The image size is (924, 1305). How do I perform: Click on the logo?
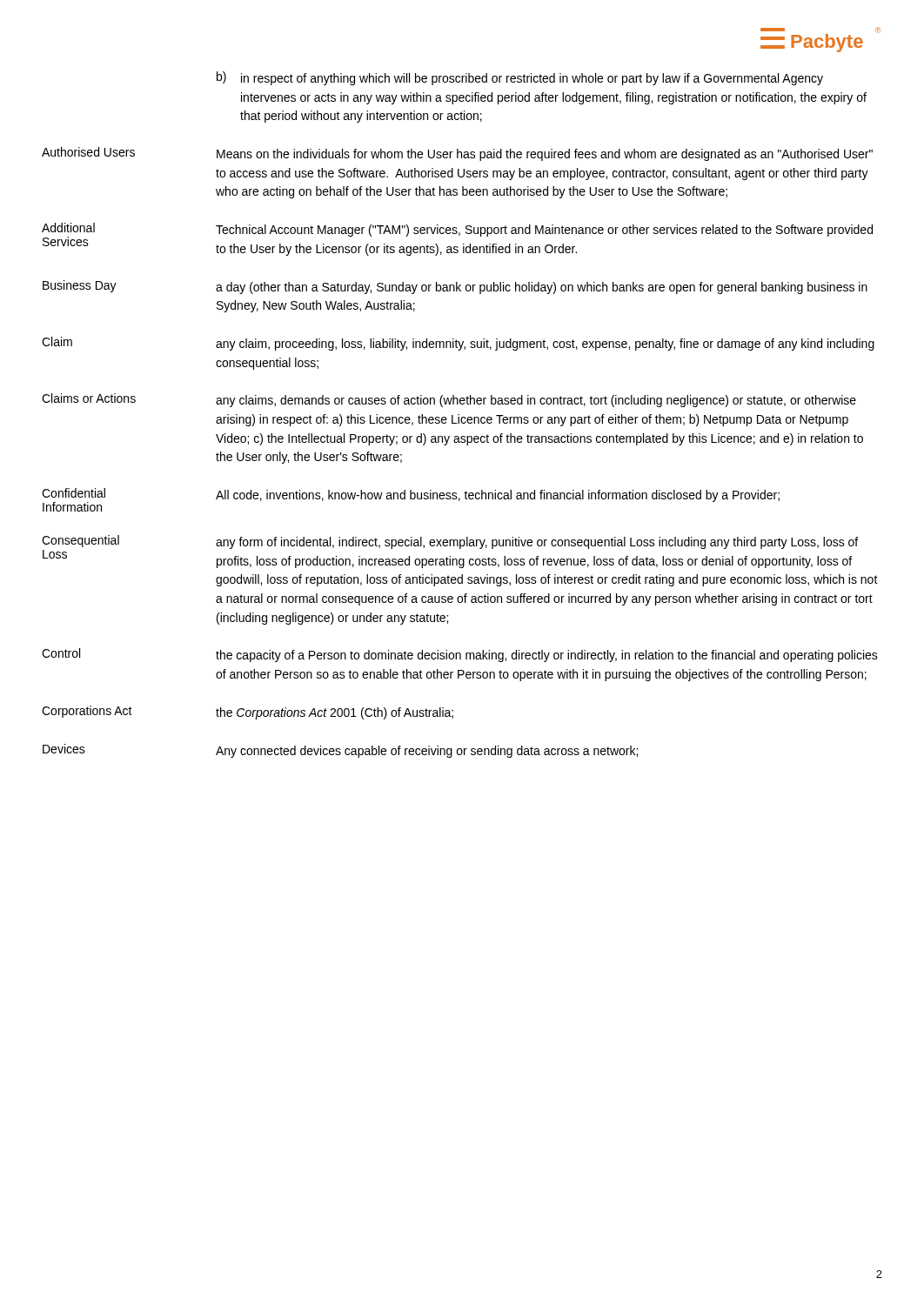point(821,41)
